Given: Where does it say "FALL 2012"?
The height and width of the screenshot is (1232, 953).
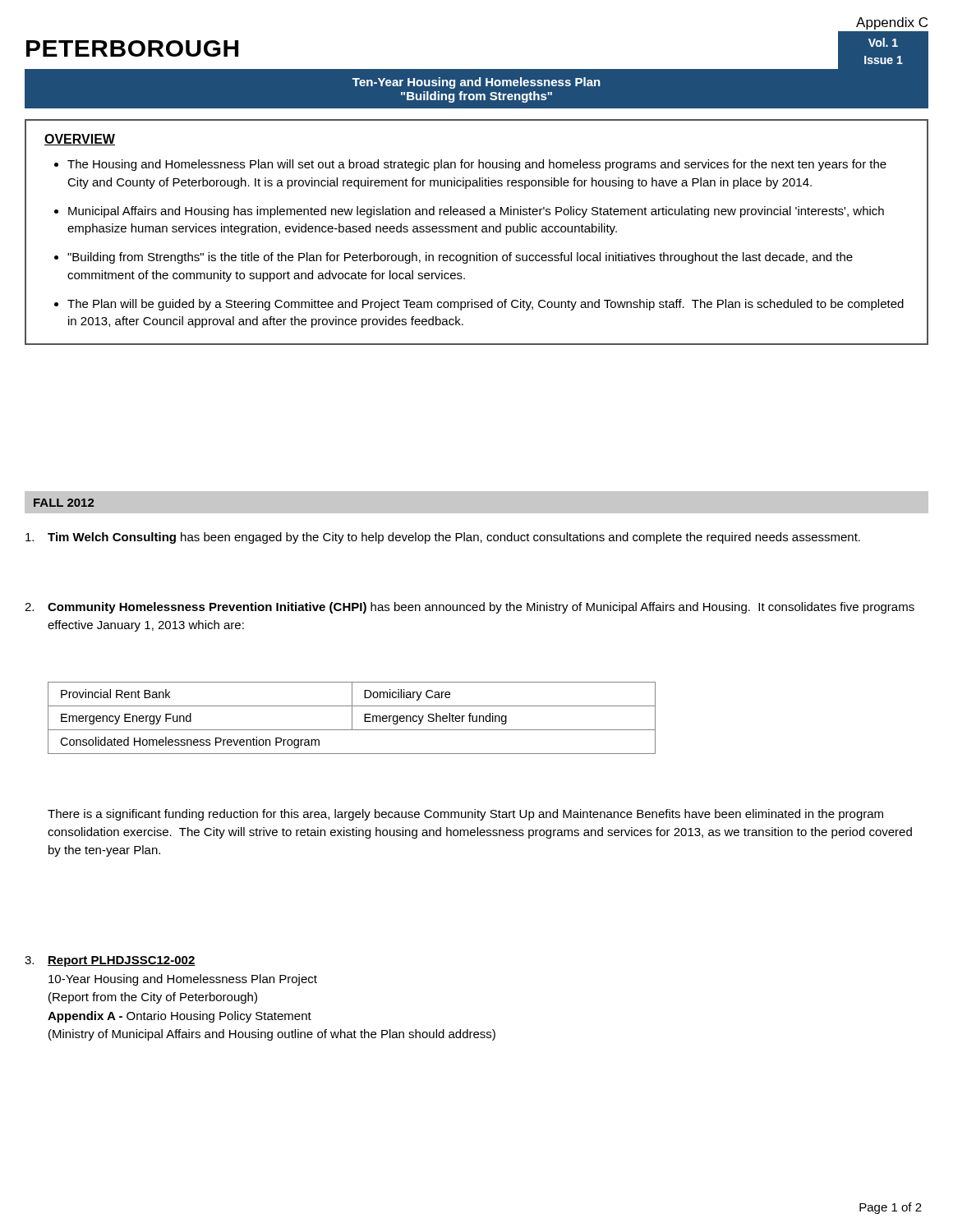Looking at the screenshot, I should click(x=64, y=502).
